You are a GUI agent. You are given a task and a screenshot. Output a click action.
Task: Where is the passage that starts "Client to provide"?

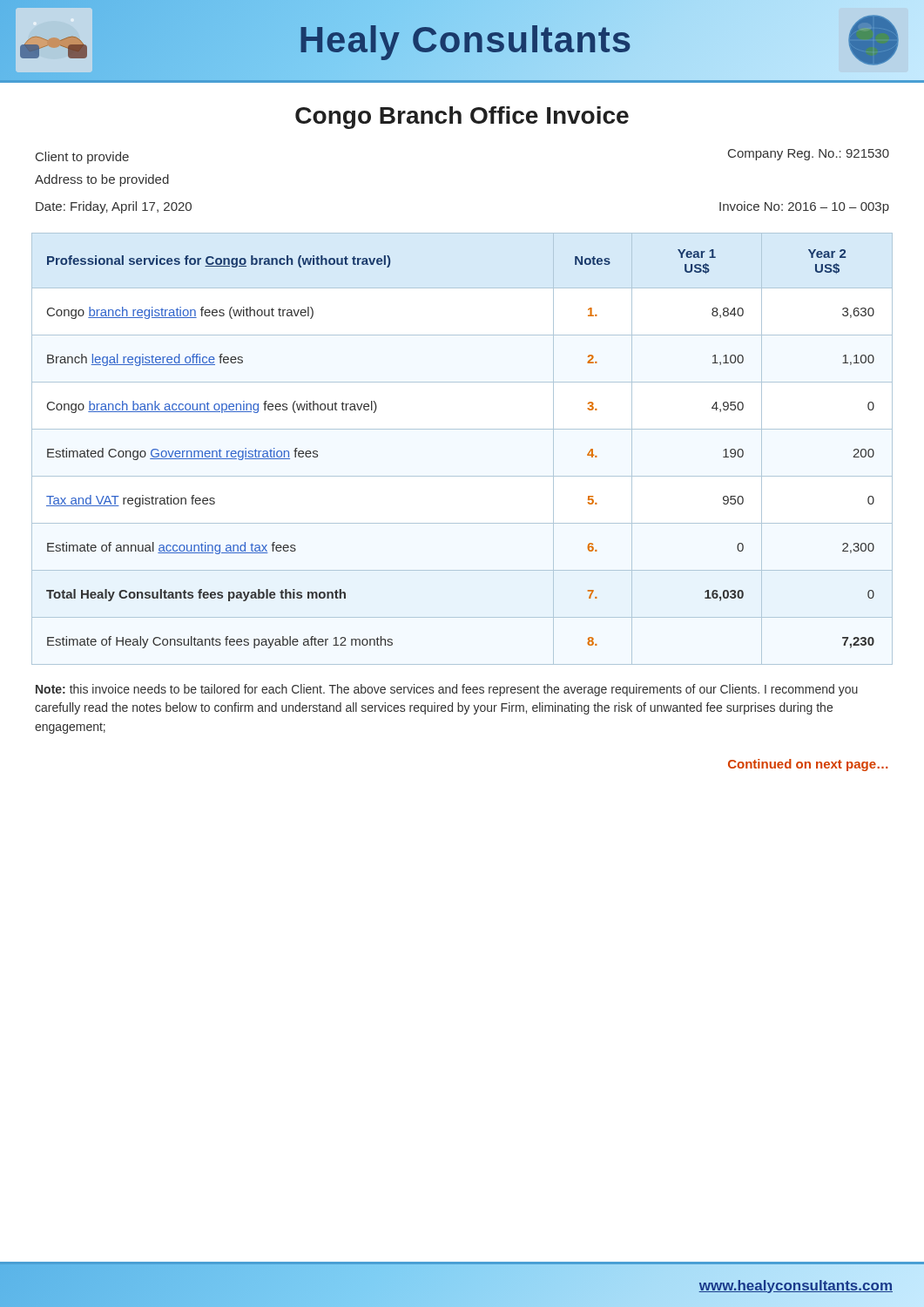coord(77,156)
